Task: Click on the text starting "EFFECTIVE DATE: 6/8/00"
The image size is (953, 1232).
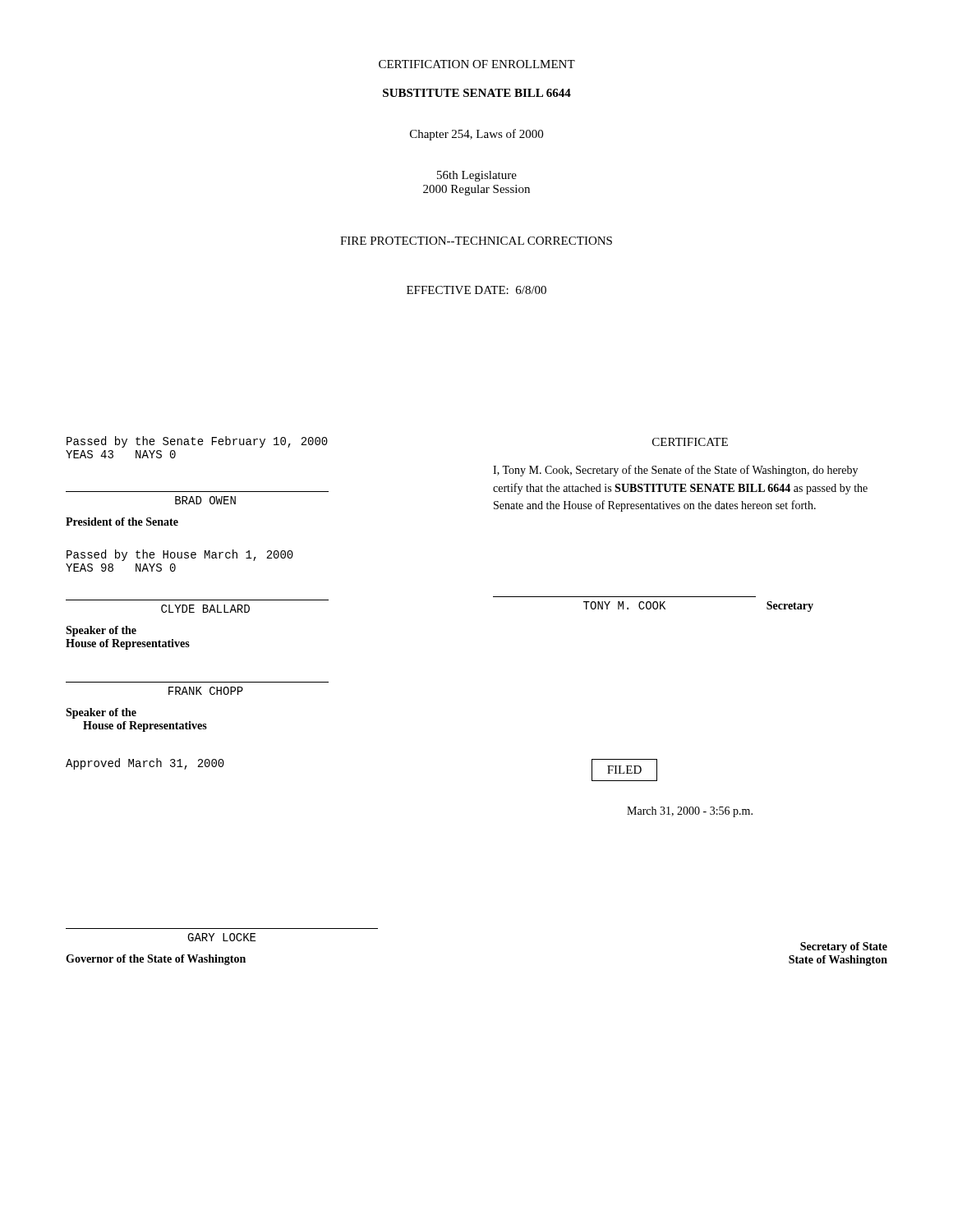Action: click(476, 290)
